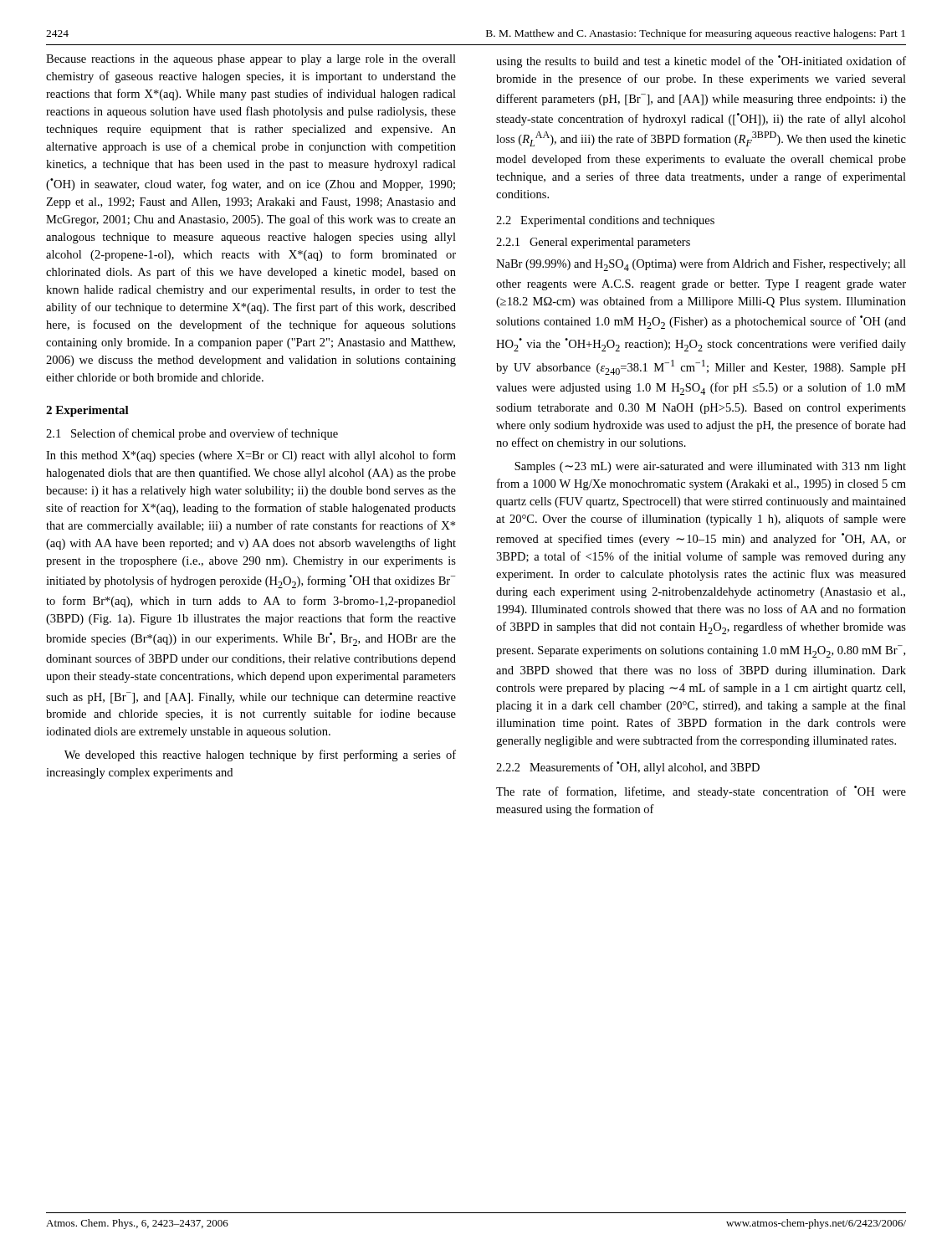Locate the section header that says "2.2 Experimental conditions and techniques"
Viewport: 952px width, 1255px height.
coord(701,220)
